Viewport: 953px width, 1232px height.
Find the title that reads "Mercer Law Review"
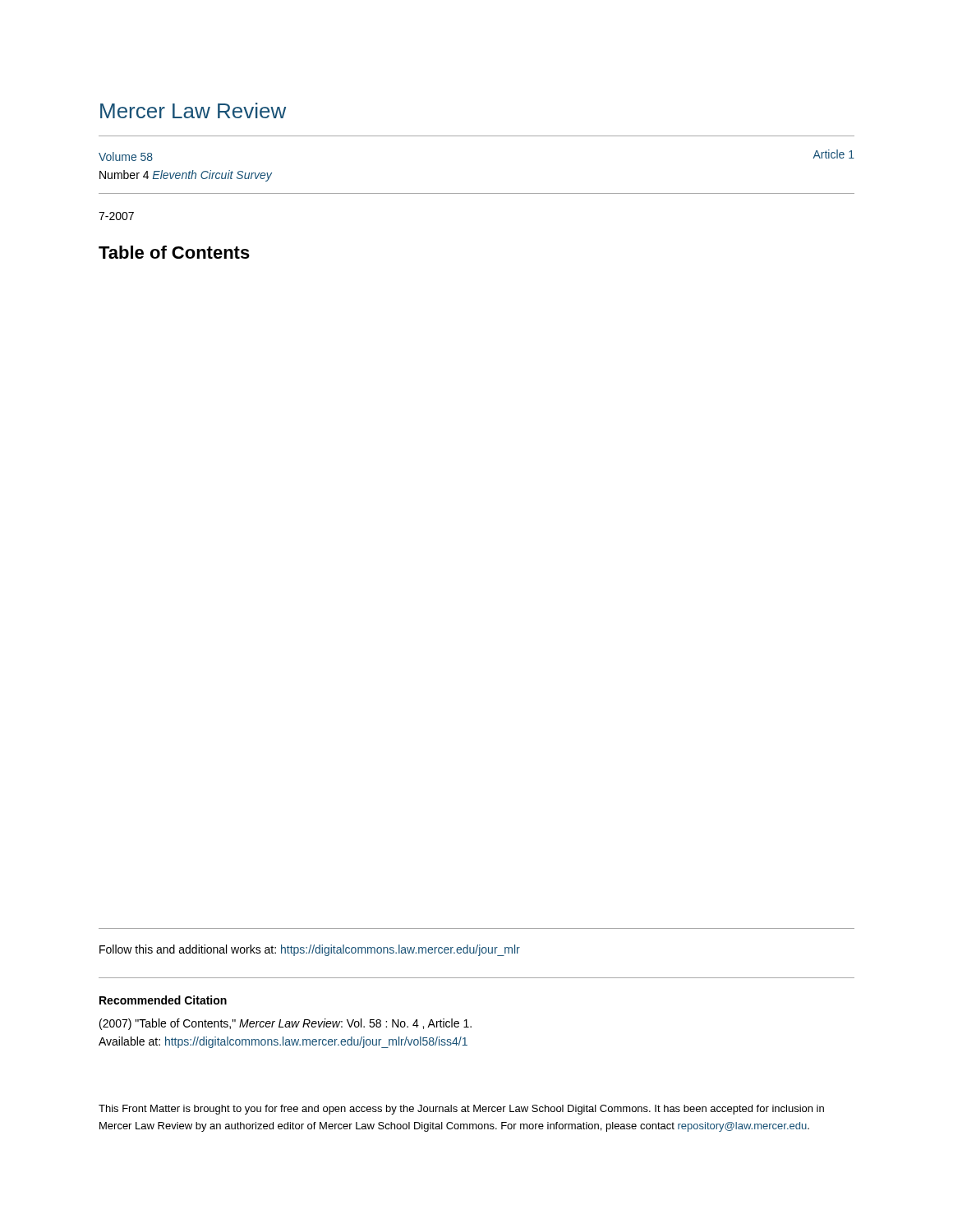(x=192, y=111)
